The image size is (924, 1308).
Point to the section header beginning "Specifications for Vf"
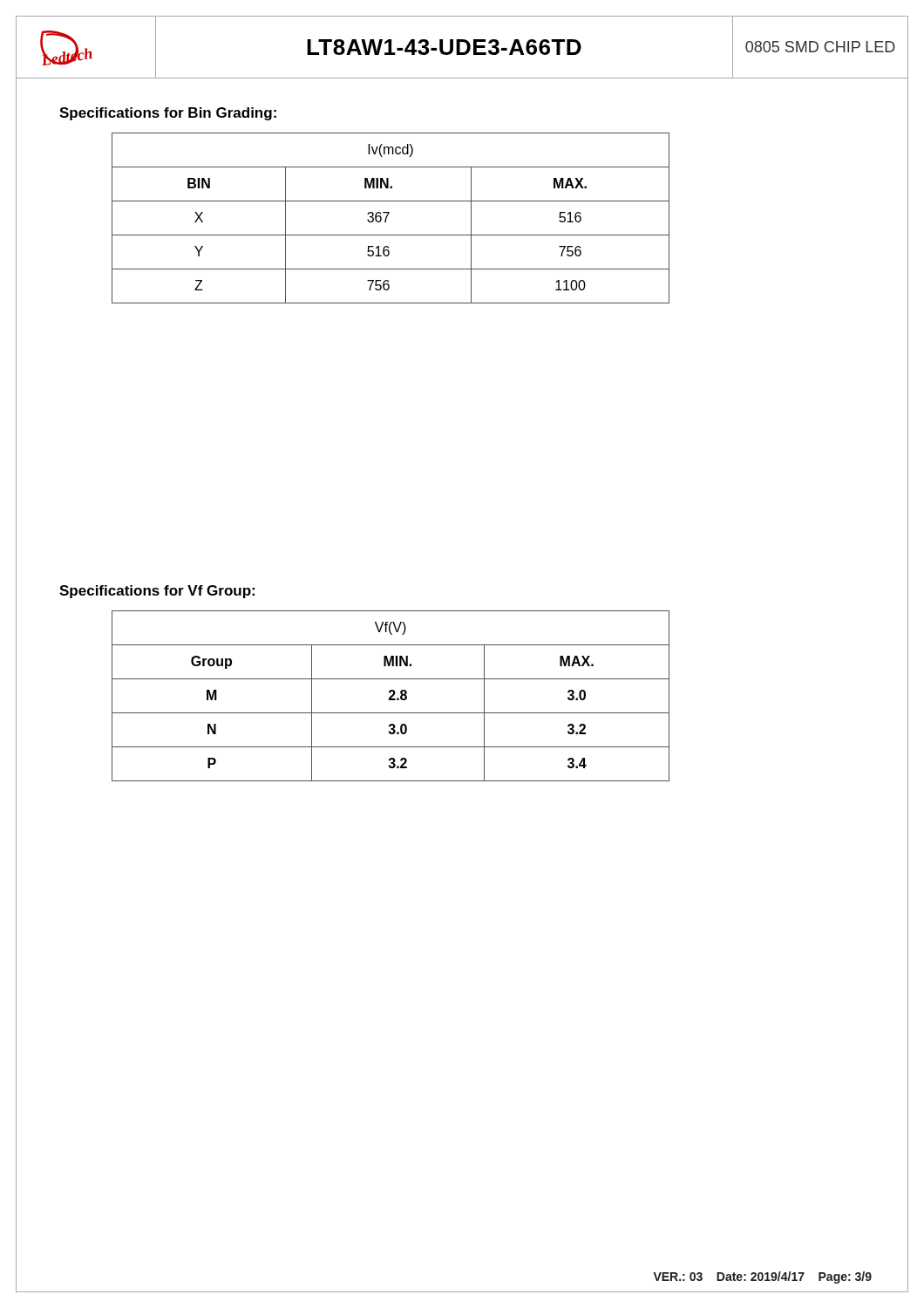tap(158, 591)
